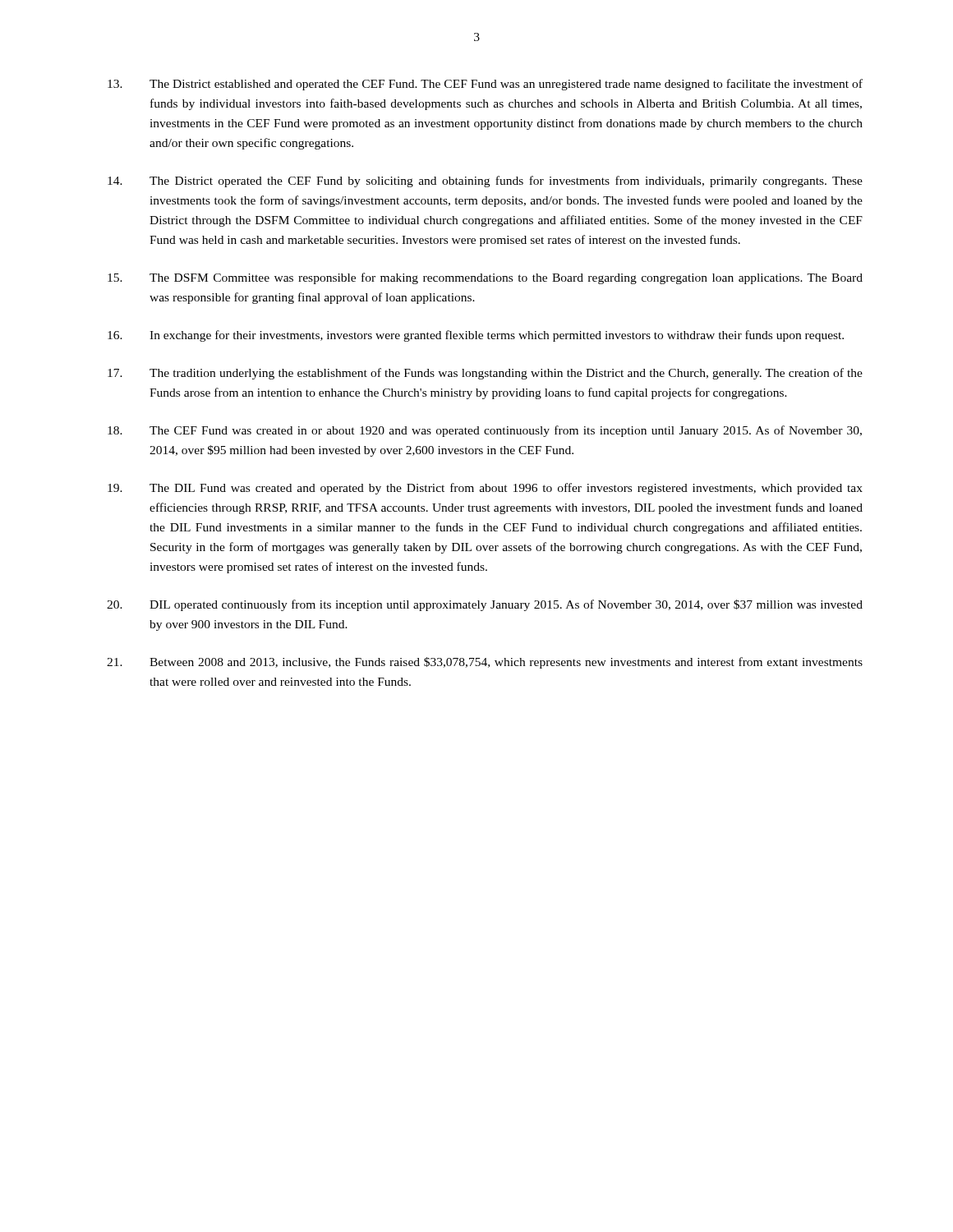This screenshot has height=1232, width=953.
Task: Click on the region starting "19. The DIL Fund"
Action: point(485,528)
